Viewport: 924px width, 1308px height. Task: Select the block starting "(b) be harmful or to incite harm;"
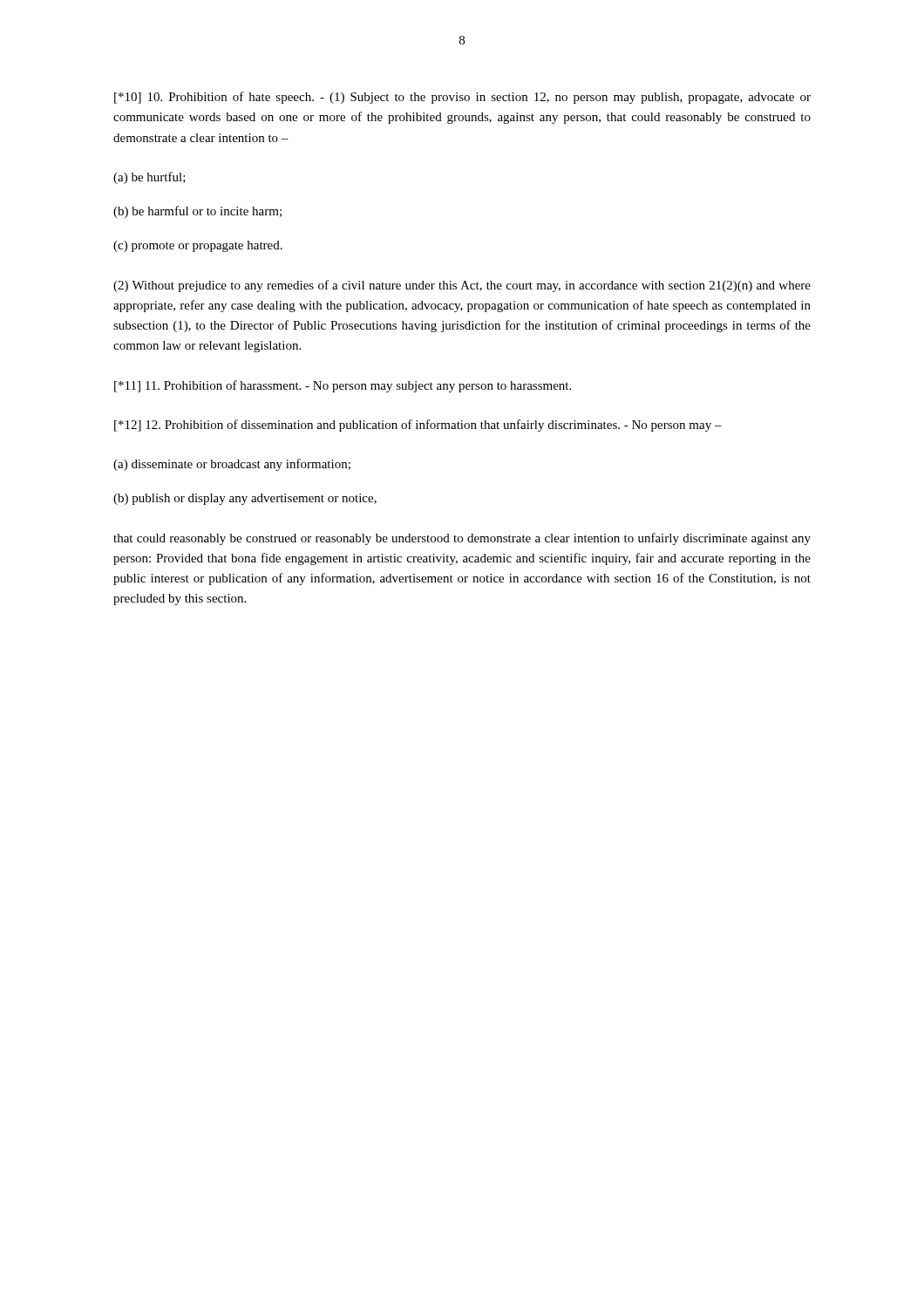click(198, 211)
